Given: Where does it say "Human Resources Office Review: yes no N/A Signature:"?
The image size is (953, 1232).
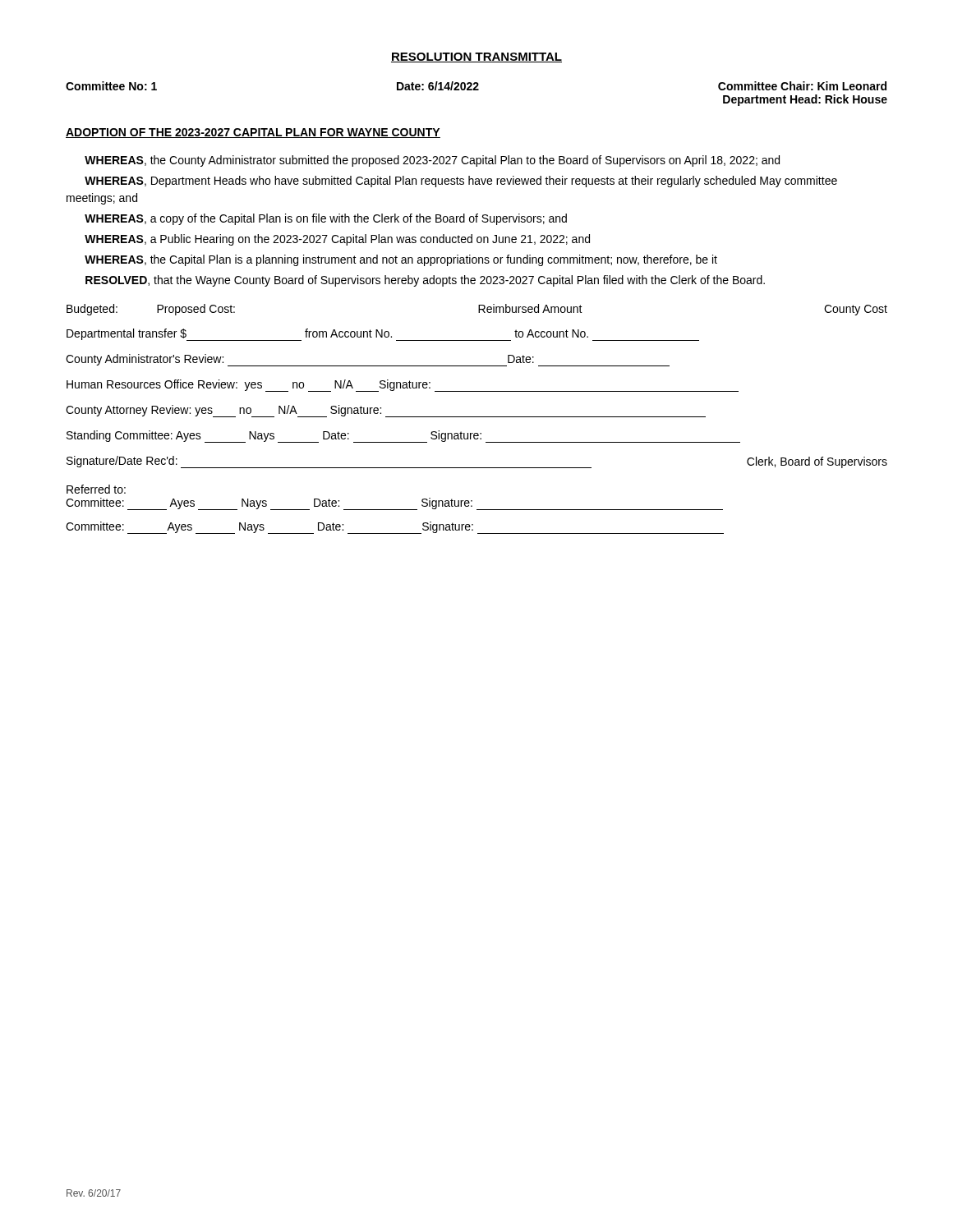Looking at the screenshot, I should (x=402, y=385).
